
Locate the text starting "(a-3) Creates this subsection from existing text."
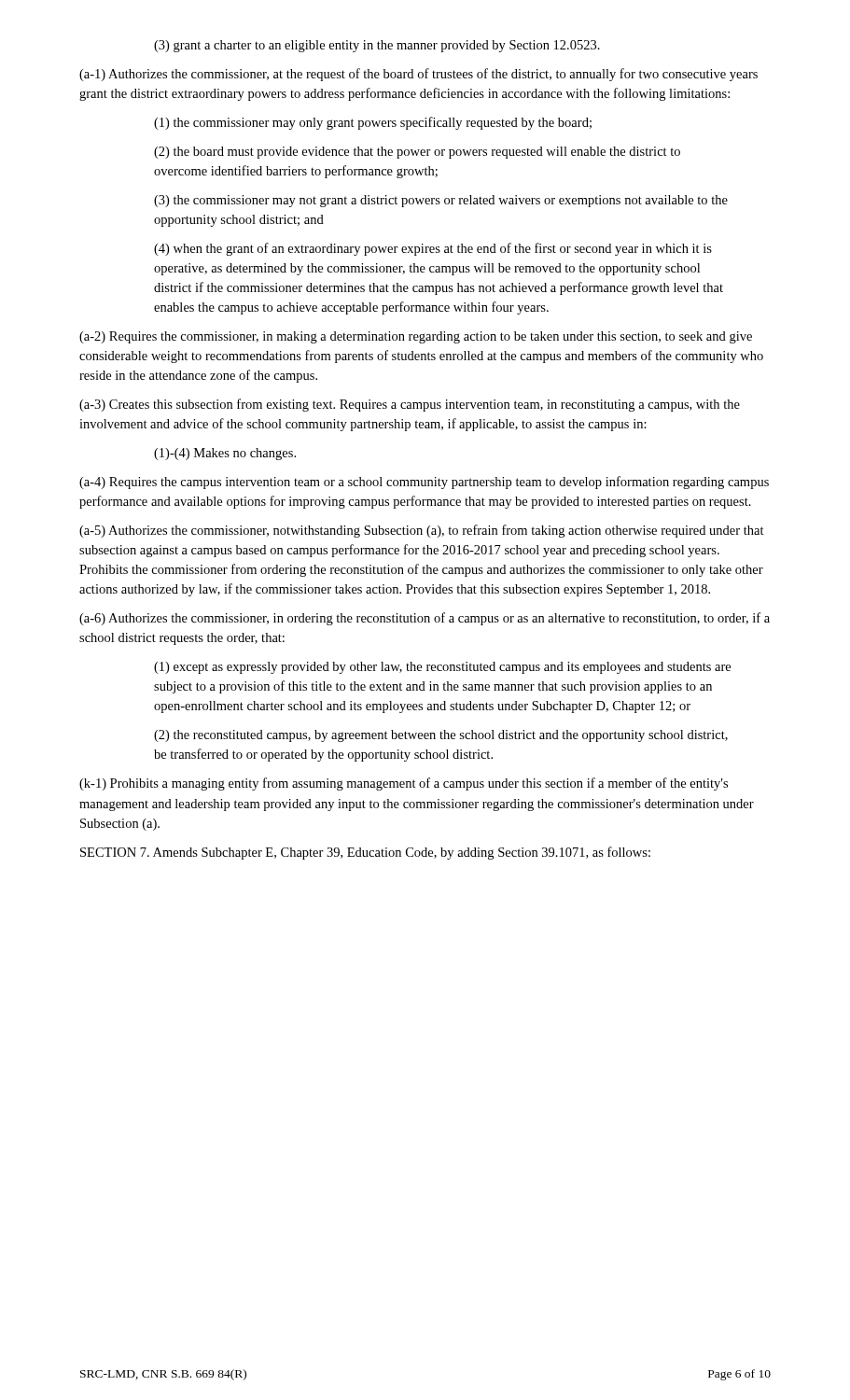click(410, 414)
